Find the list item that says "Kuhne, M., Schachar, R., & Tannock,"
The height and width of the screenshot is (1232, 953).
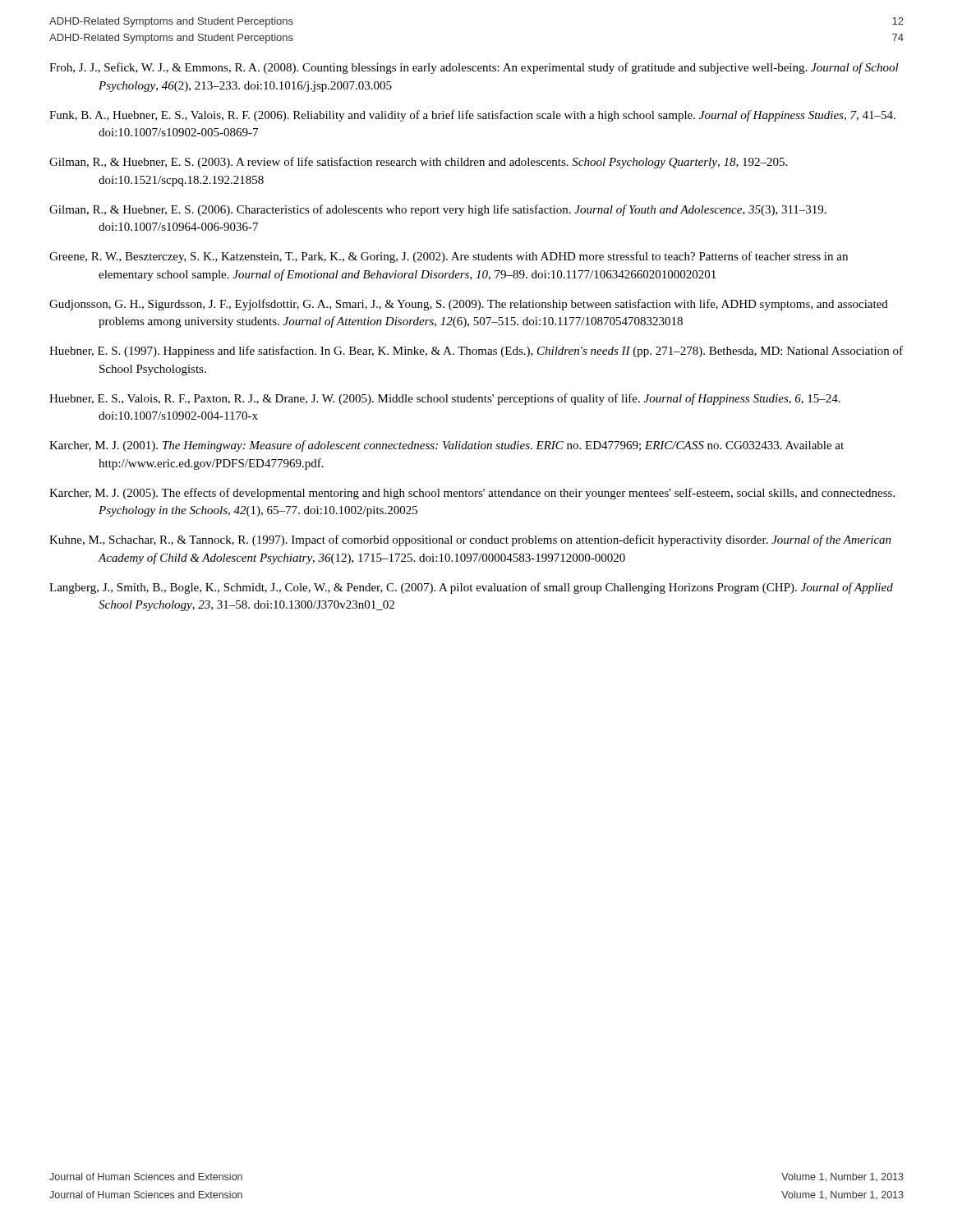pos(470,549)
